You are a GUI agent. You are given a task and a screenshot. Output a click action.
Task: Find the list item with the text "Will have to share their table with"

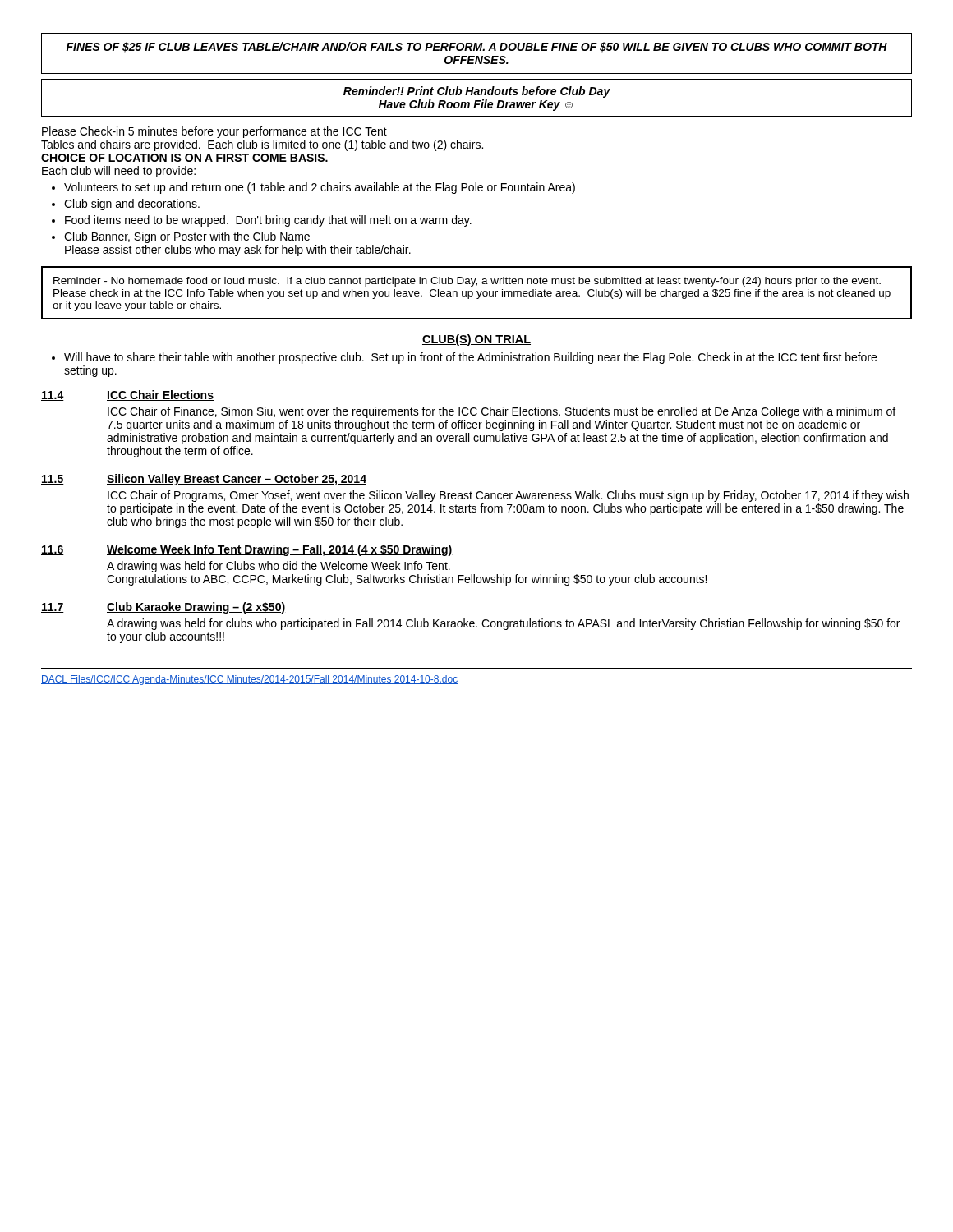(471, 364)
